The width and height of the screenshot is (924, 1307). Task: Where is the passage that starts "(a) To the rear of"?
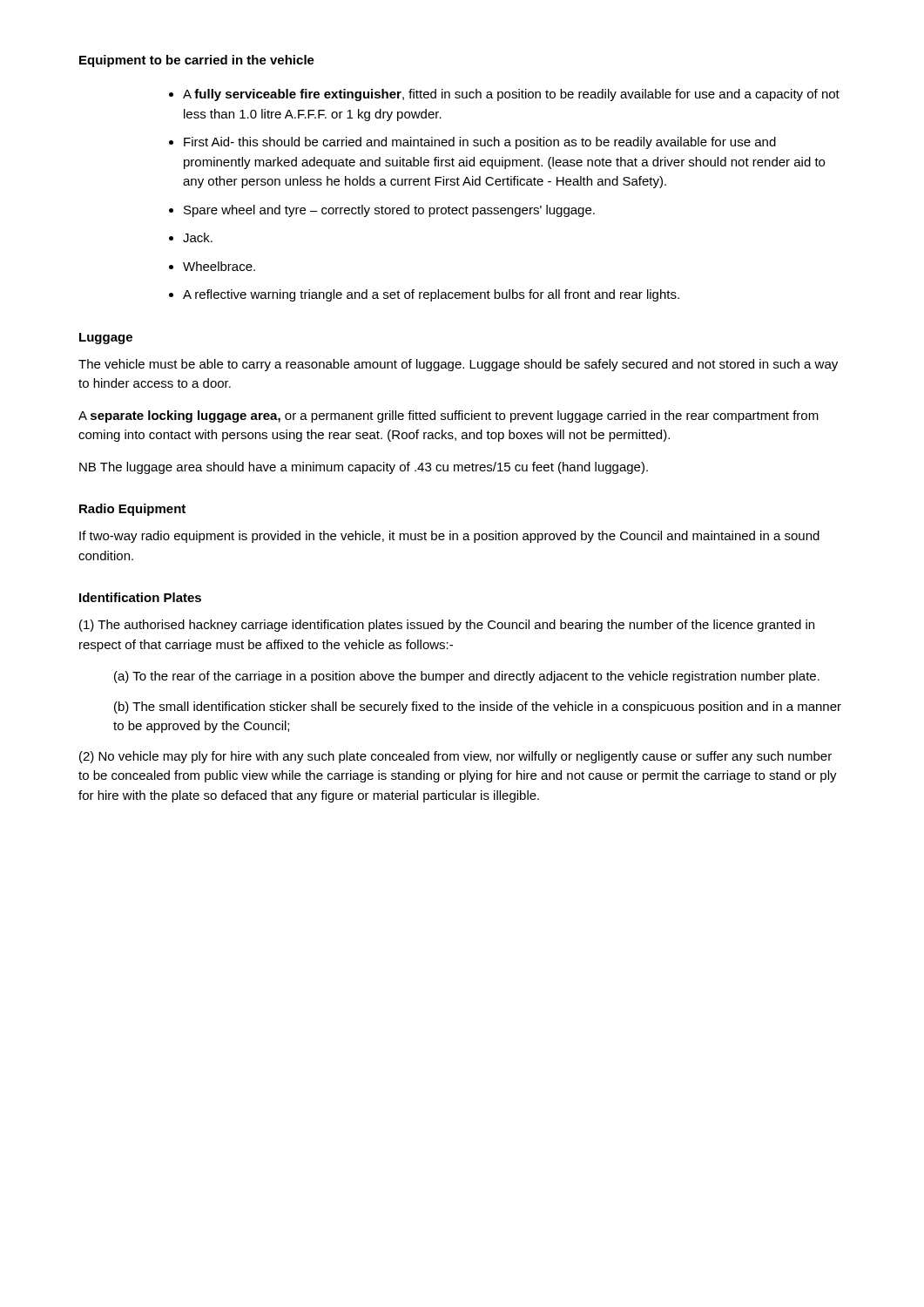pyautogui.click(x=467, y=676)
